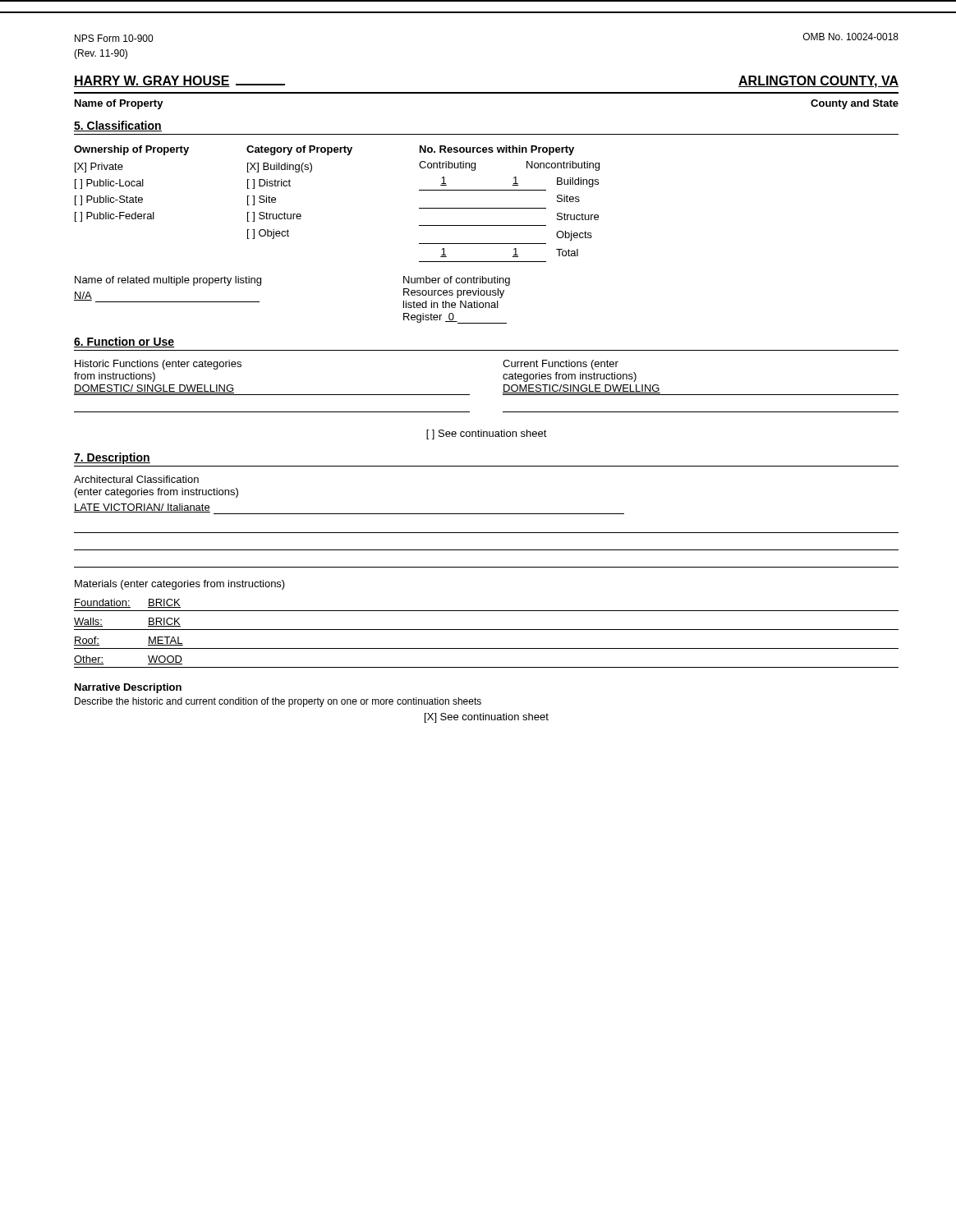Locate the text "7. Description"
Screen dimensions: 1232x956
(x=112, y=458)
